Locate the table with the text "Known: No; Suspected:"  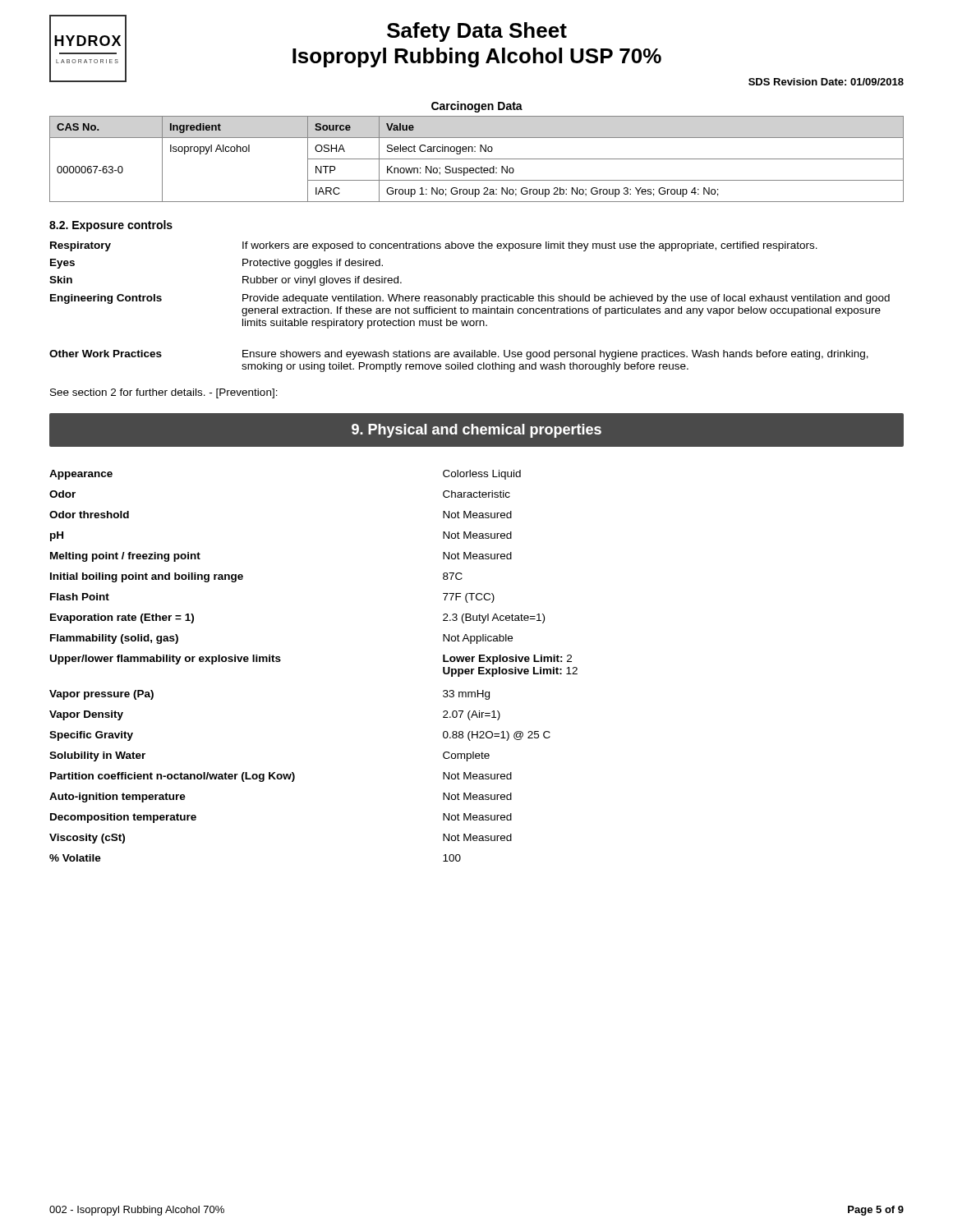pos(476,159)
